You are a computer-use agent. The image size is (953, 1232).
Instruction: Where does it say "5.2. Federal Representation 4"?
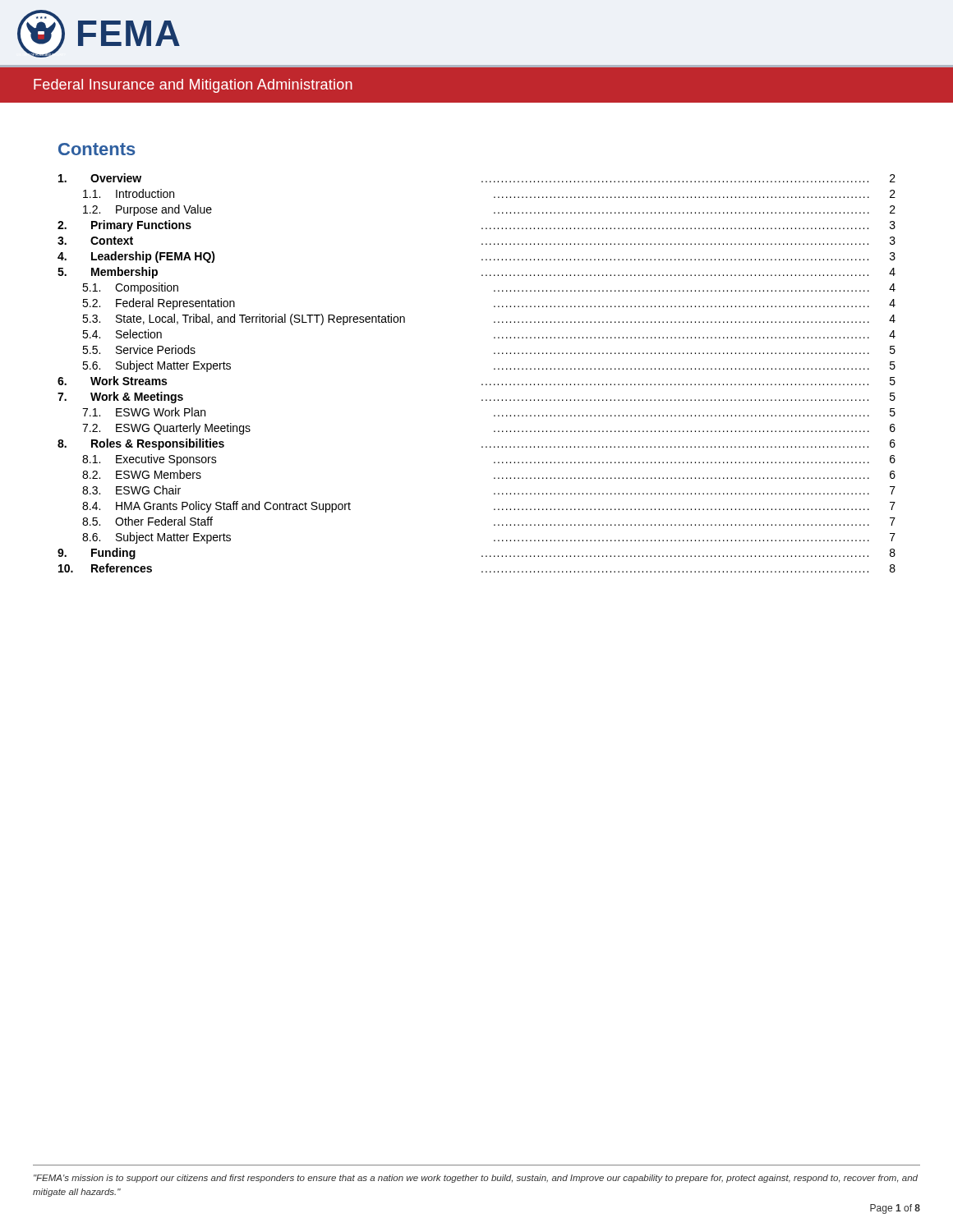489,303
